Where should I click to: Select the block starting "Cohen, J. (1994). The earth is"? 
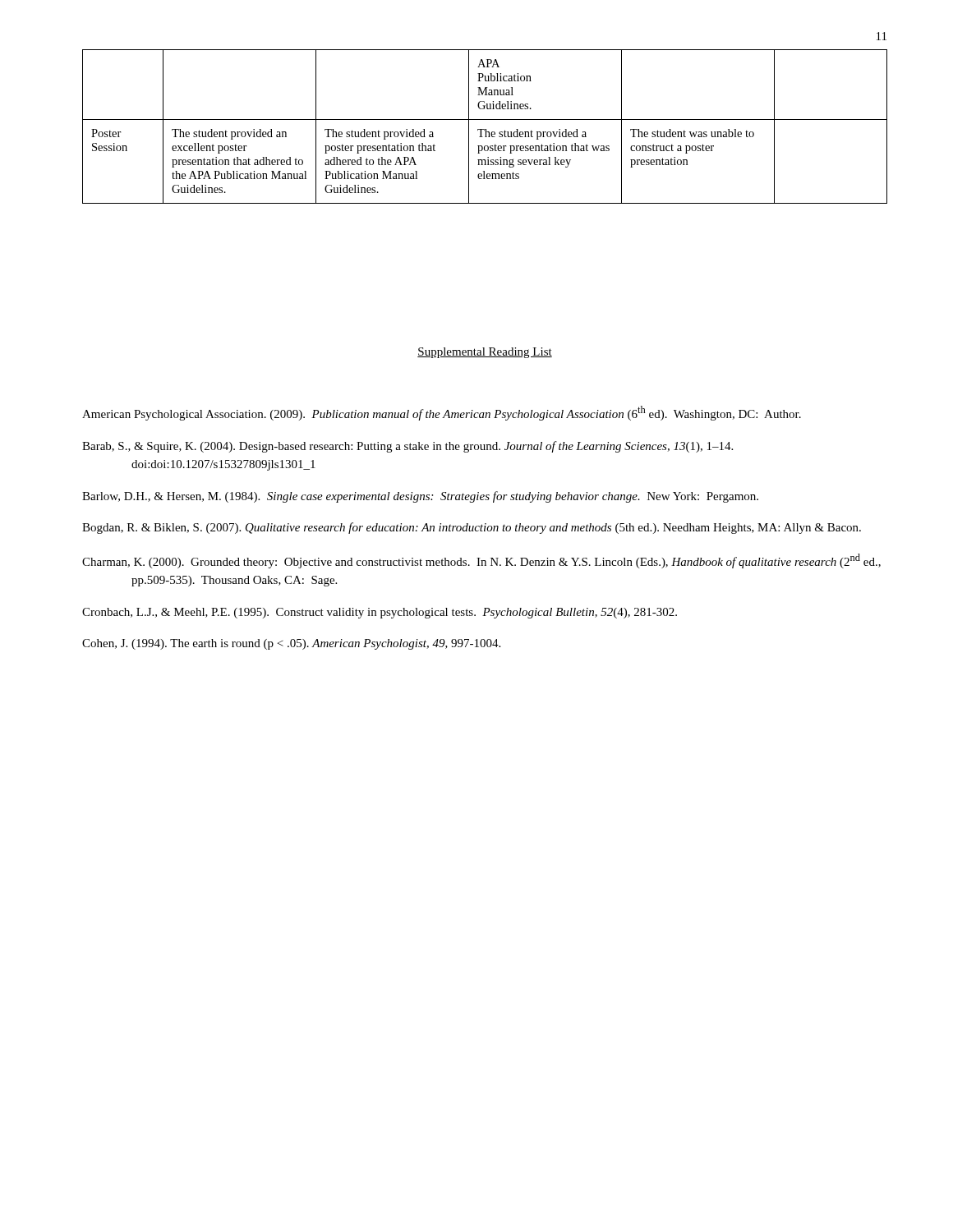click(x=292, y=643)
